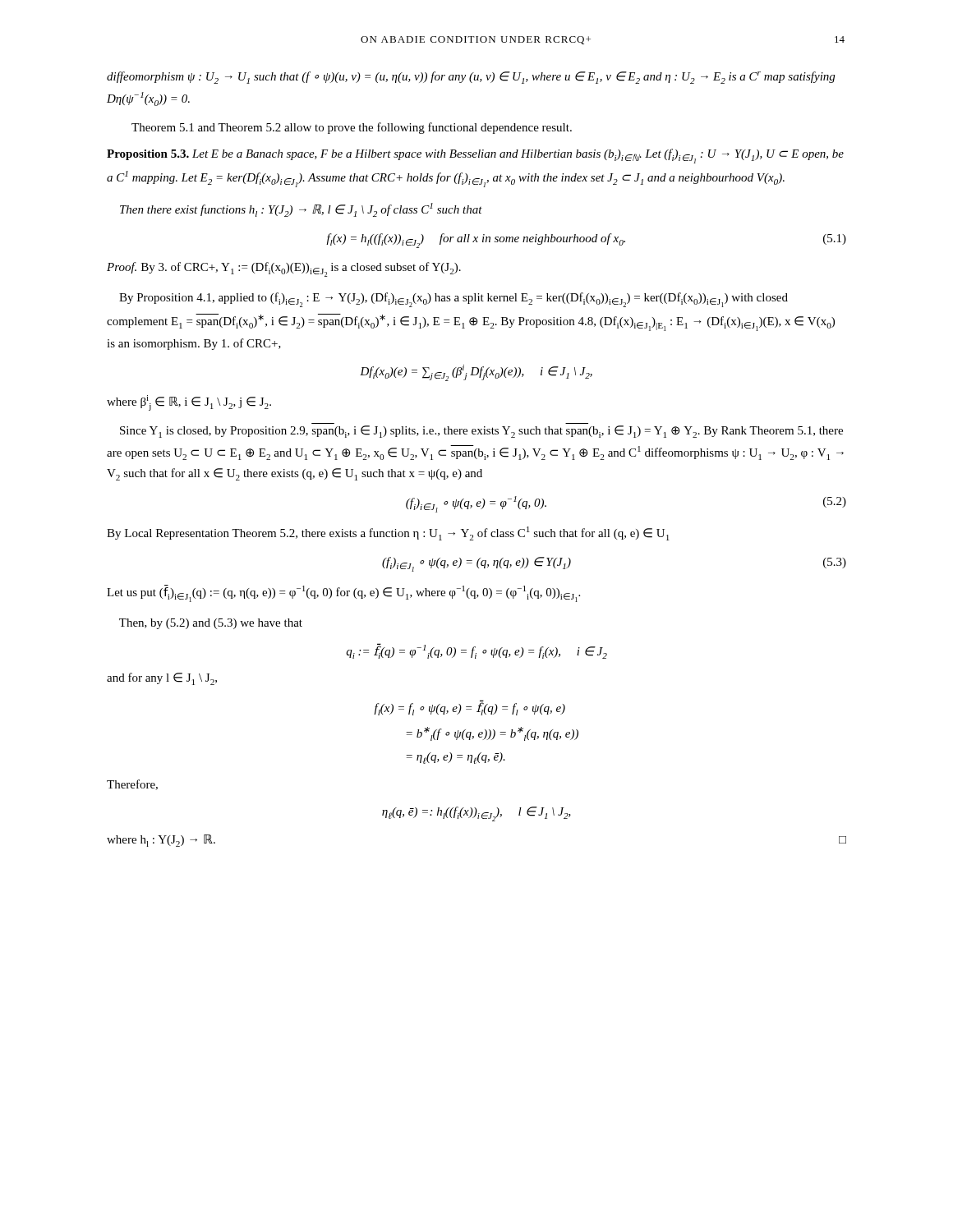Locate the element starting "where βij ∈ ℝ, i ∈ J1"
The image size is (953, 1232).
click(x=476, y=438)
